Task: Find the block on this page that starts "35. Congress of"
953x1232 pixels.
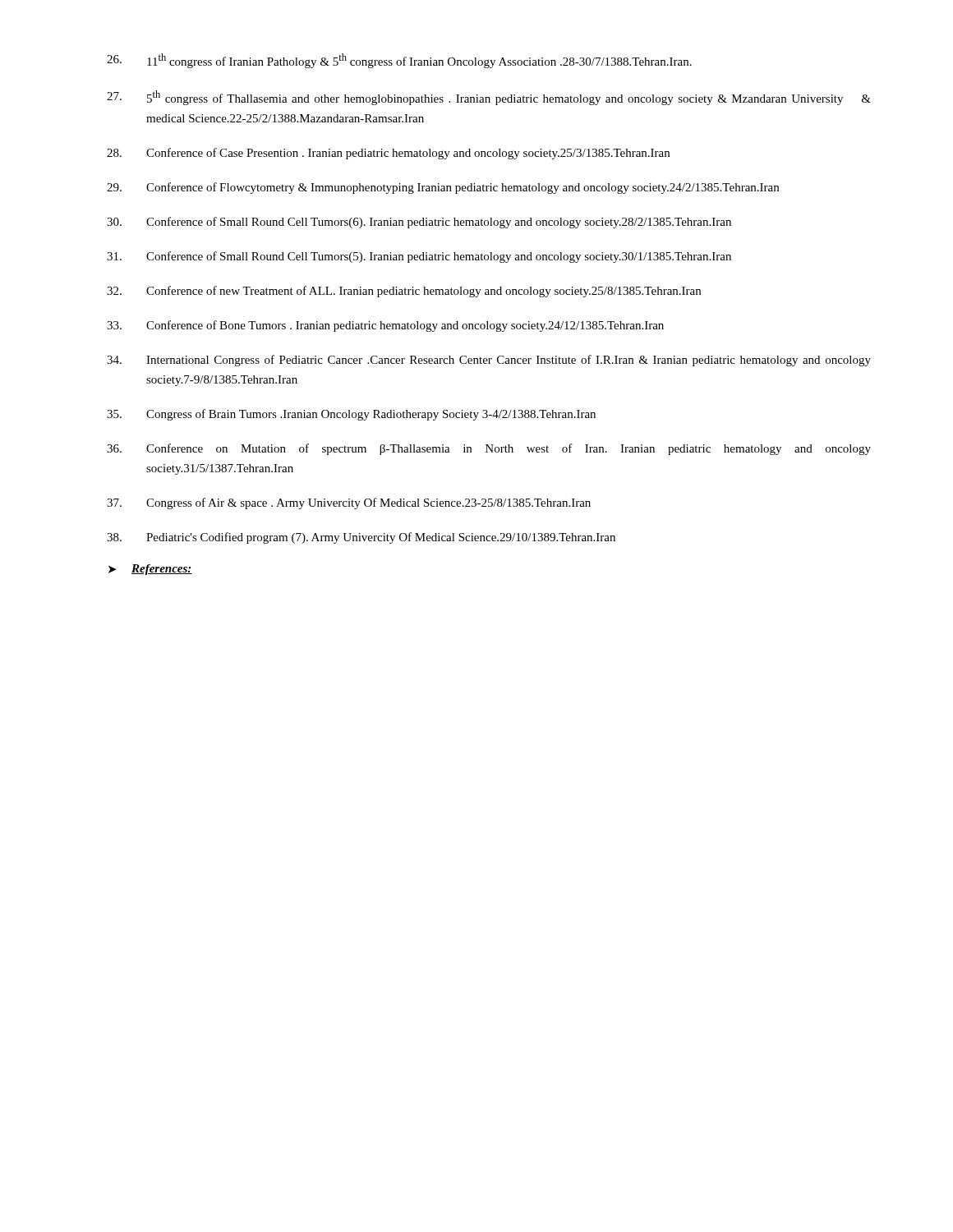Action: click(x=489, y=414)
